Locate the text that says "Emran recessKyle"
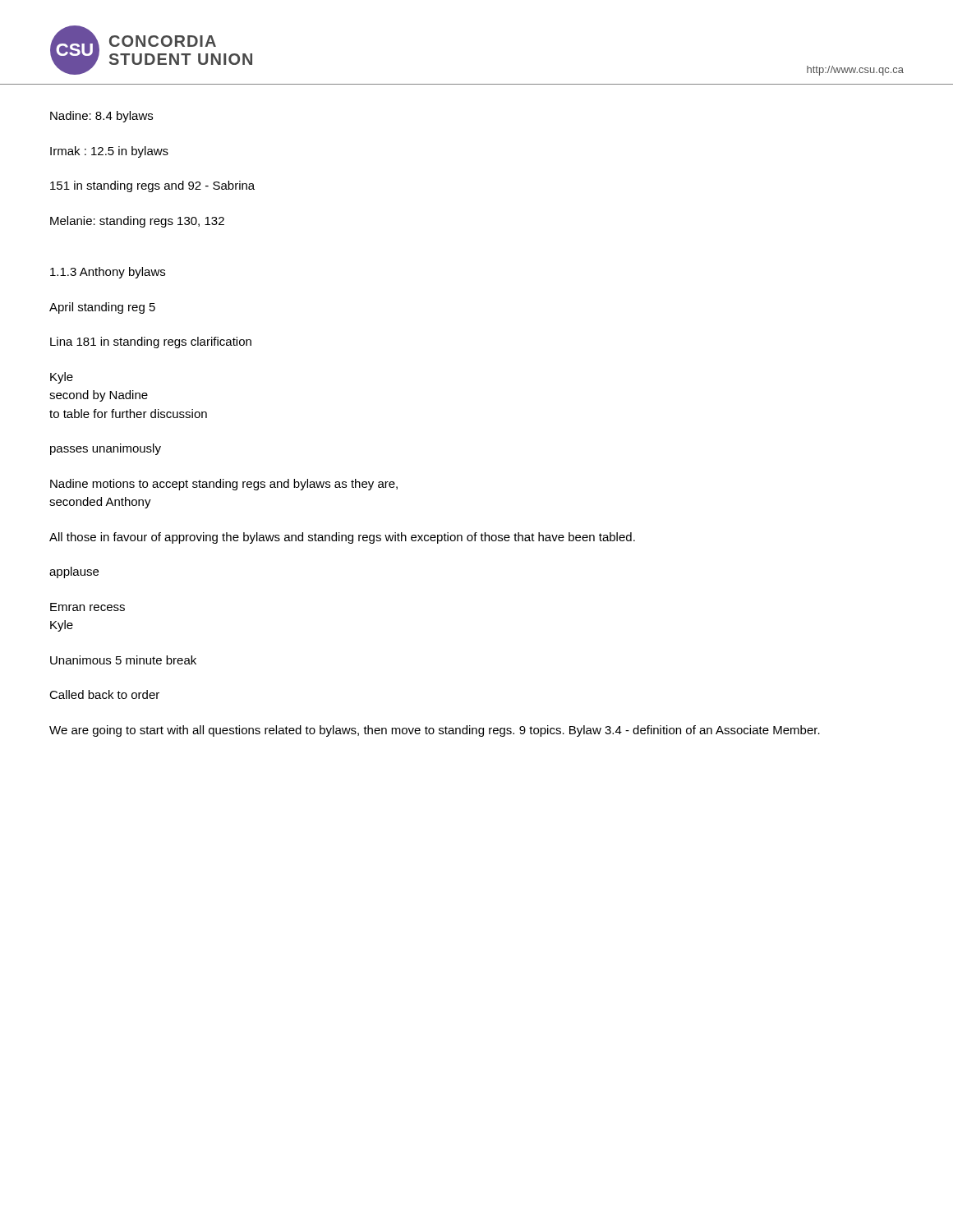The height and width of the screenshot is (1232, 953). pyautogui.click(x=87, y=607)
